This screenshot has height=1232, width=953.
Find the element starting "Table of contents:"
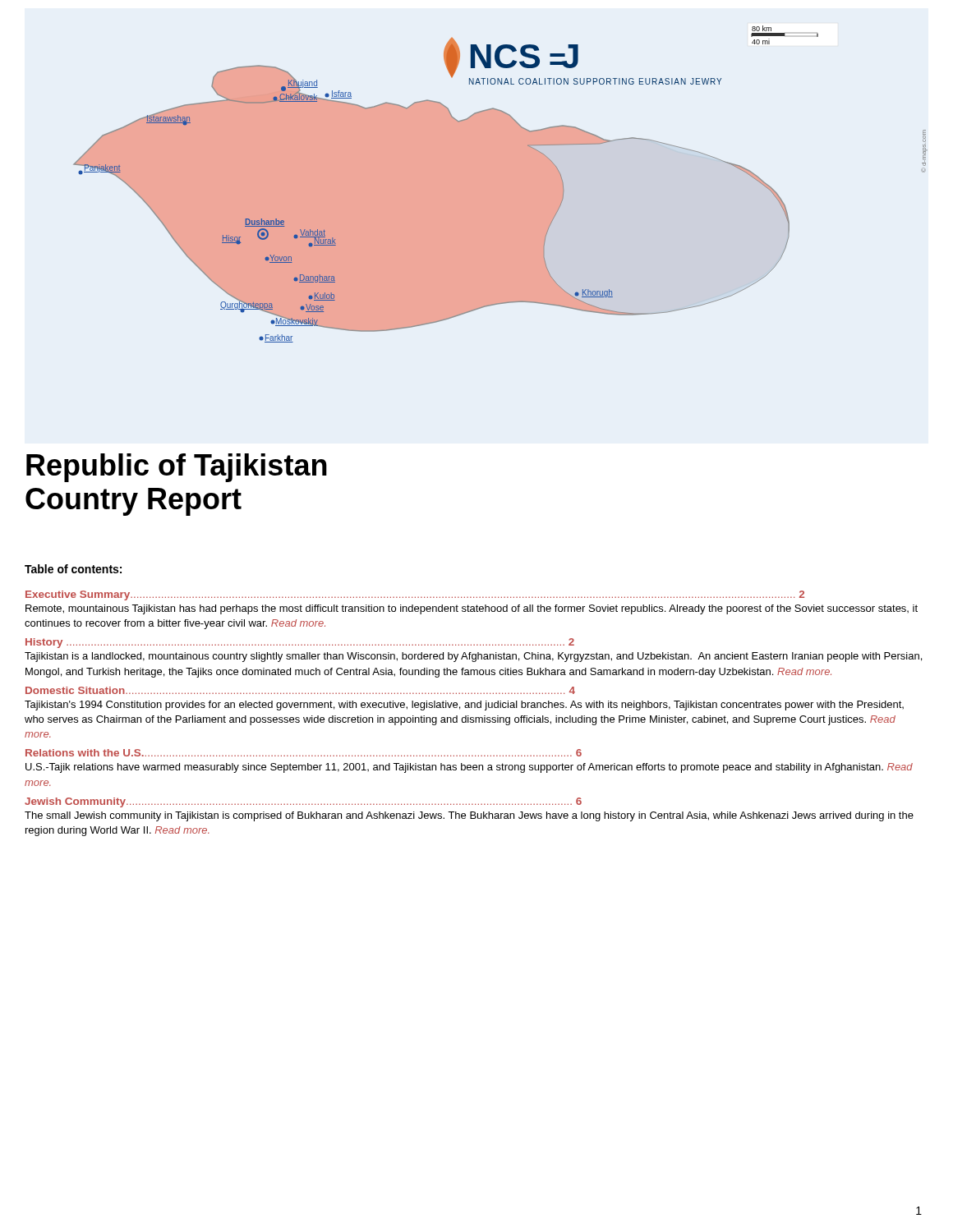click(74, 569)
